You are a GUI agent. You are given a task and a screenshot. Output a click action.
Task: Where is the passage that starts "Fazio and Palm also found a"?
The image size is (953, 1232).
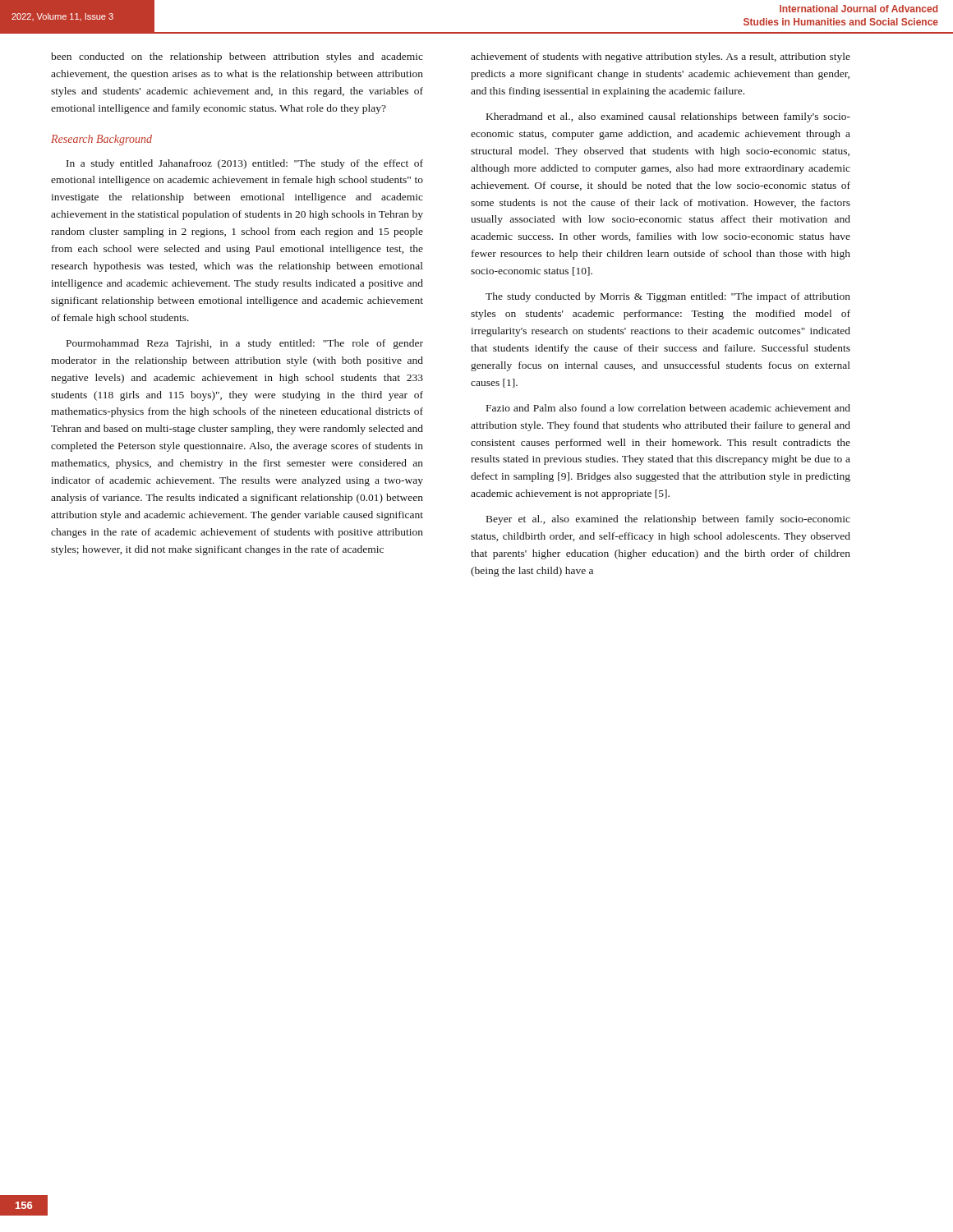click(x=661, y=450)
